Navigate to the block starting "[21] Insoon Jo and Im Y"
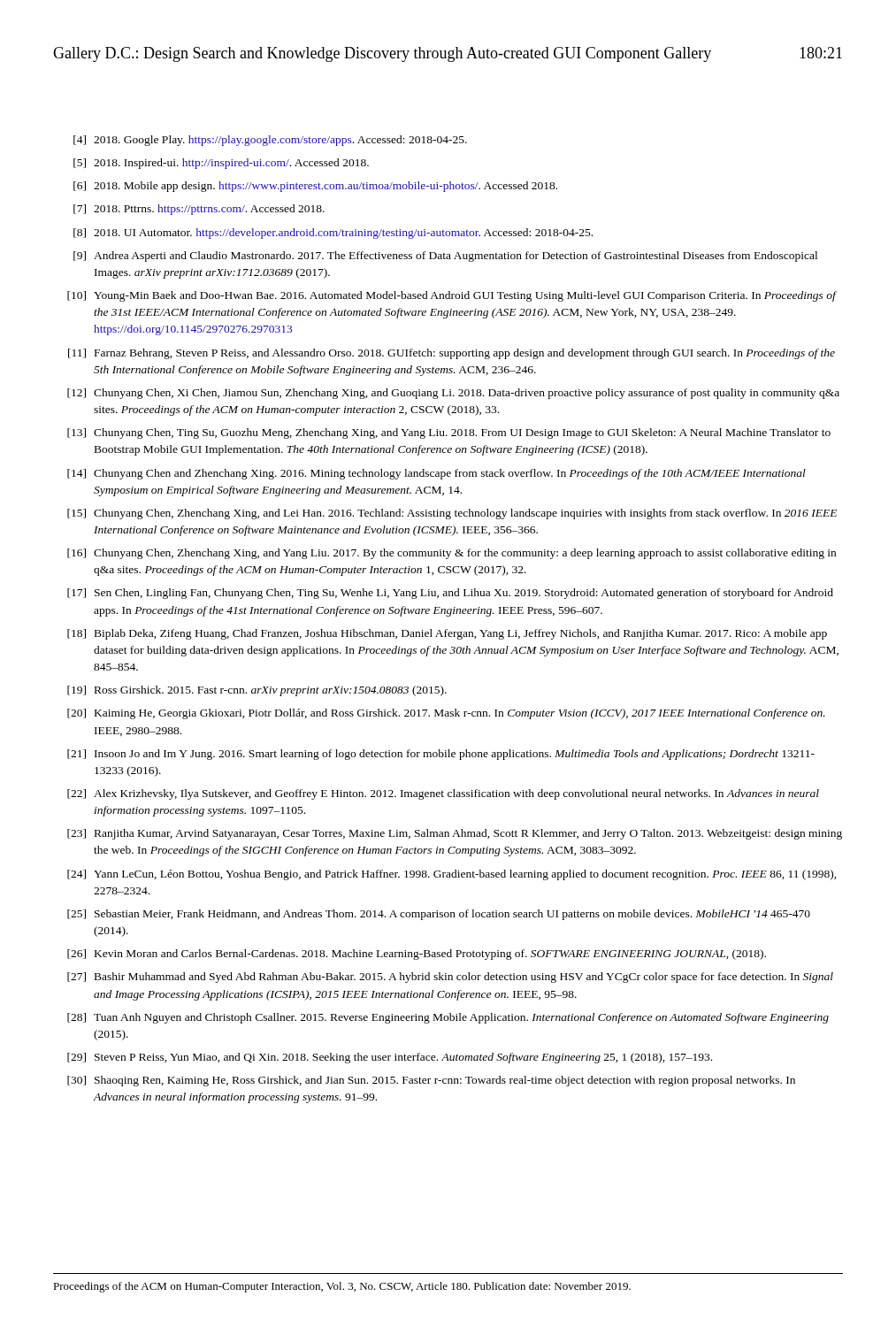This screenshot has width=896, height=1327. (x=448, y=762)
